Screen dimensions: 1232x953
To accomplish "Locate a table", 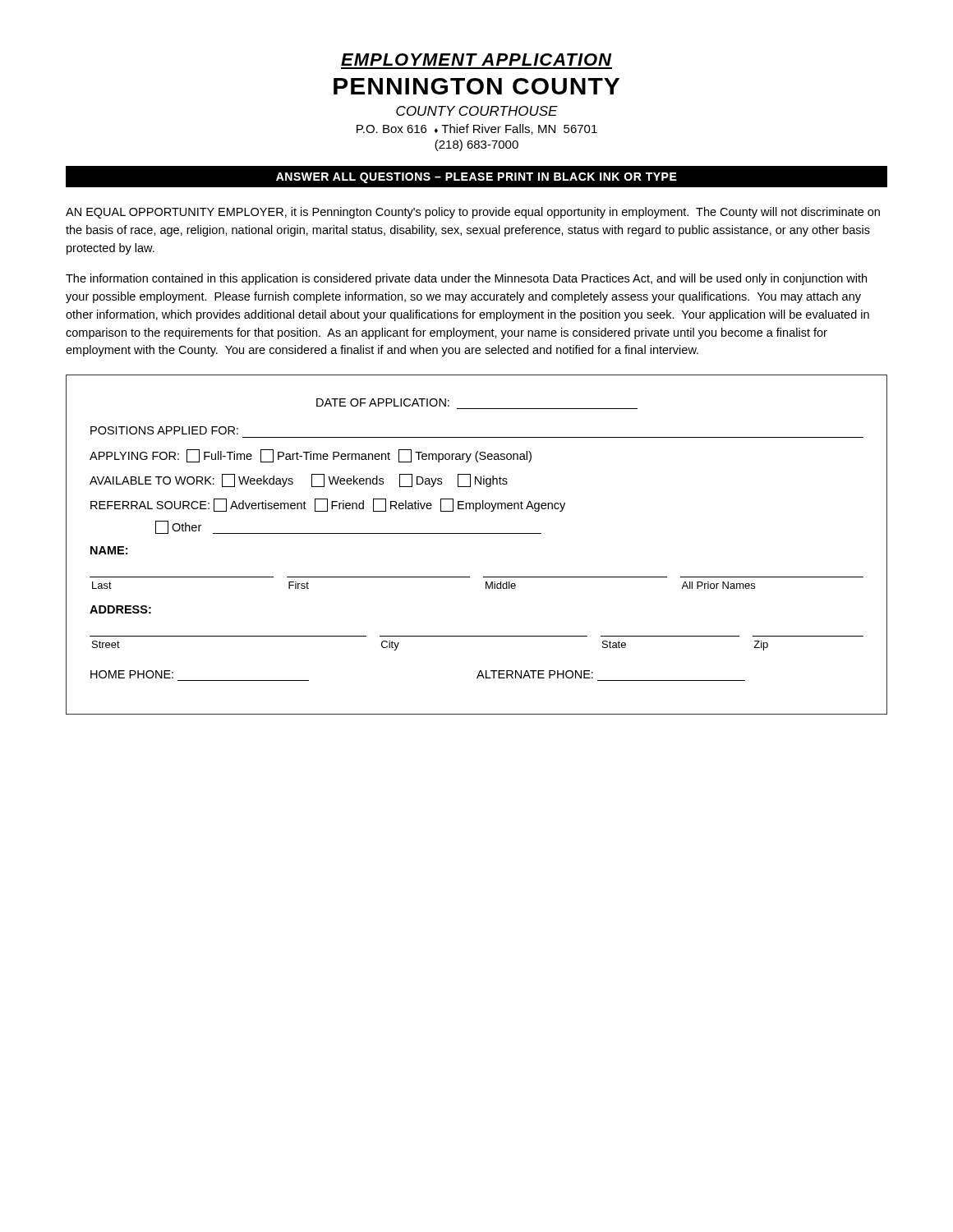I will tap(476, 545).
